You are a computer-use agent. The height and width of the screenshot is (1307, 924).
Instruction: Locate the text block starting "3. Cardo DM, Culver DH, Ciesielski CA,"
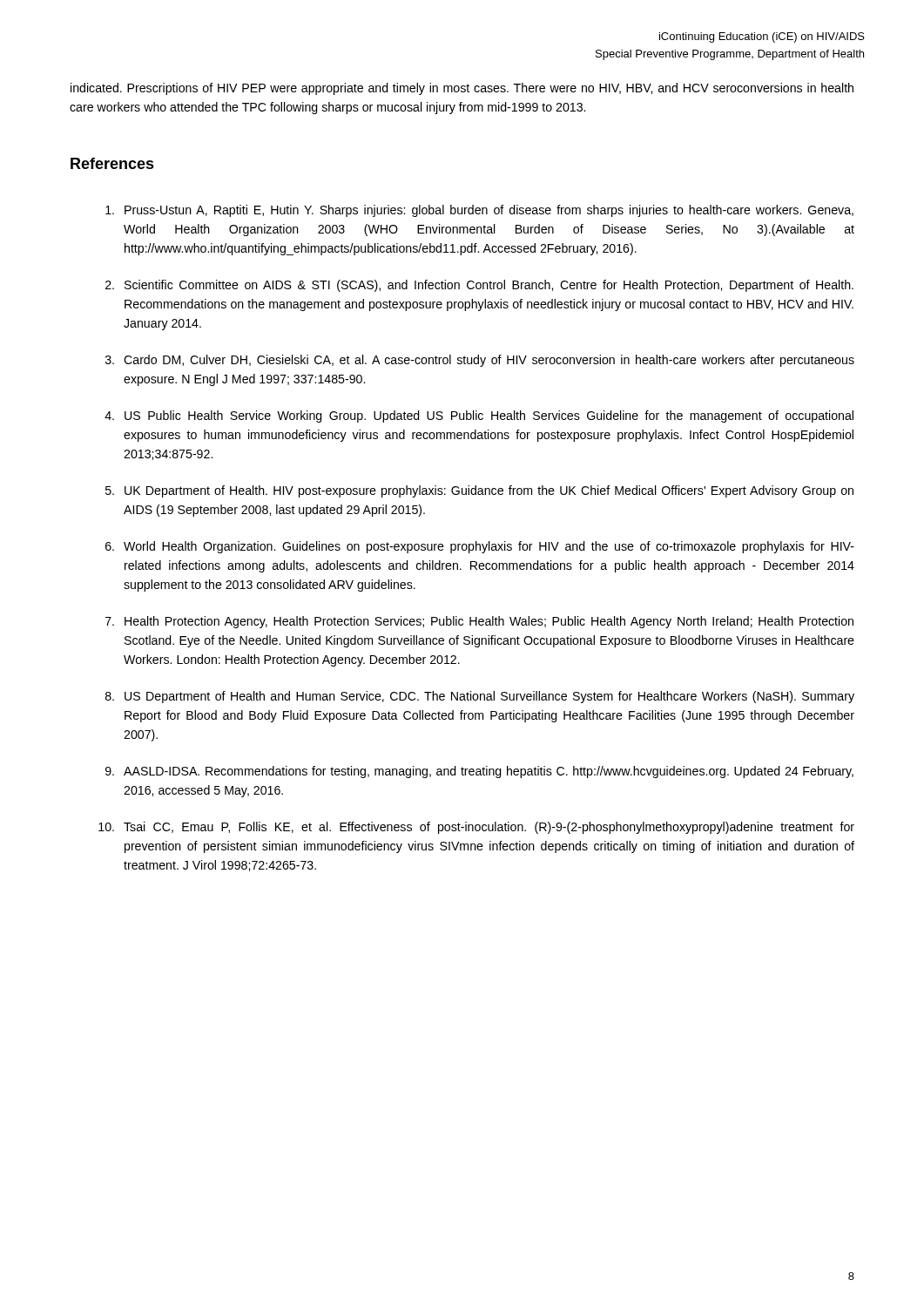coord(462,369)
